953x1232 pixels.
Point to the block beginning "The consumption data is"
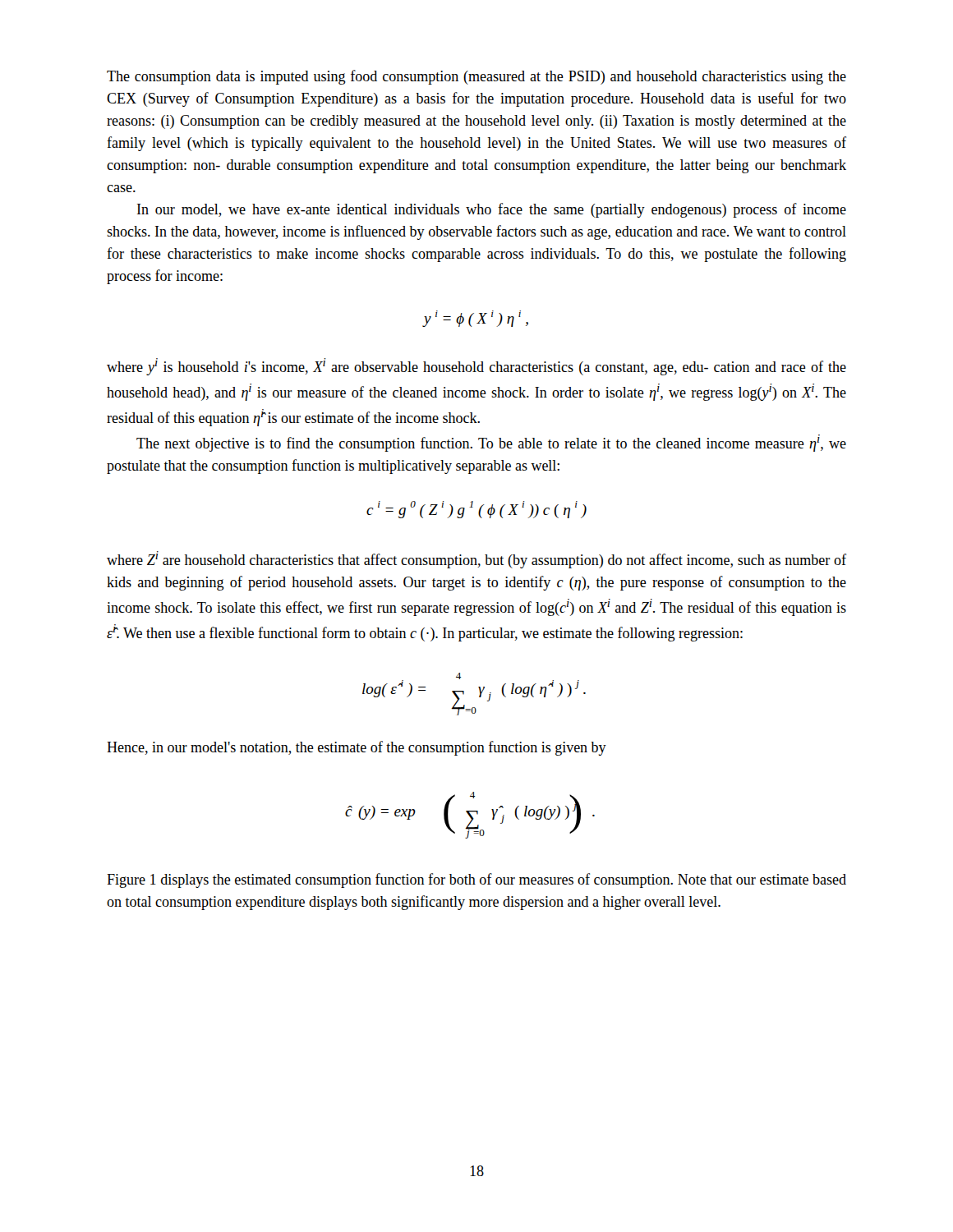[476, 132]
